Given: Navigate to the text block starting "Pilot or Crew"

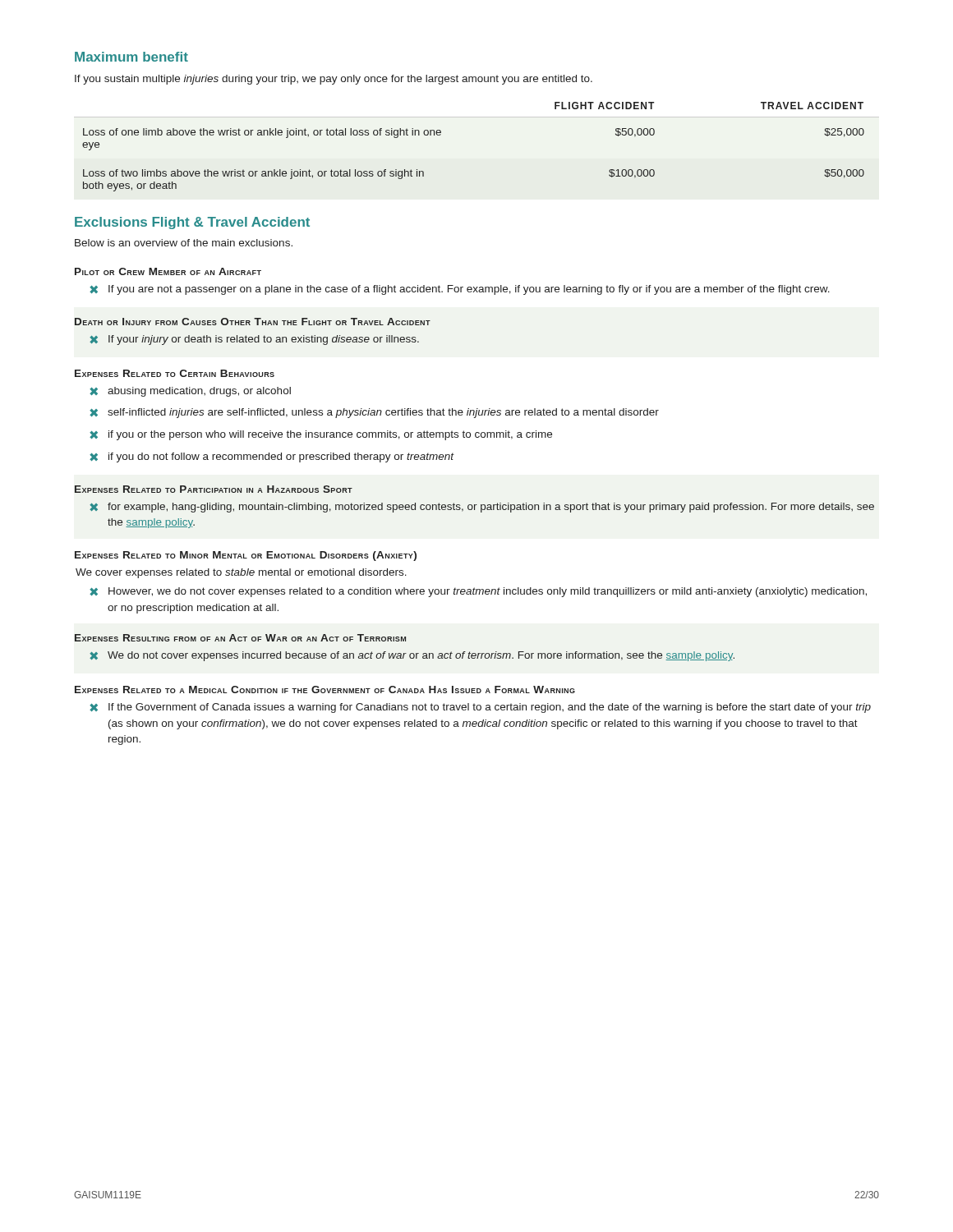Looking at the screenshot, I should 168,272.
